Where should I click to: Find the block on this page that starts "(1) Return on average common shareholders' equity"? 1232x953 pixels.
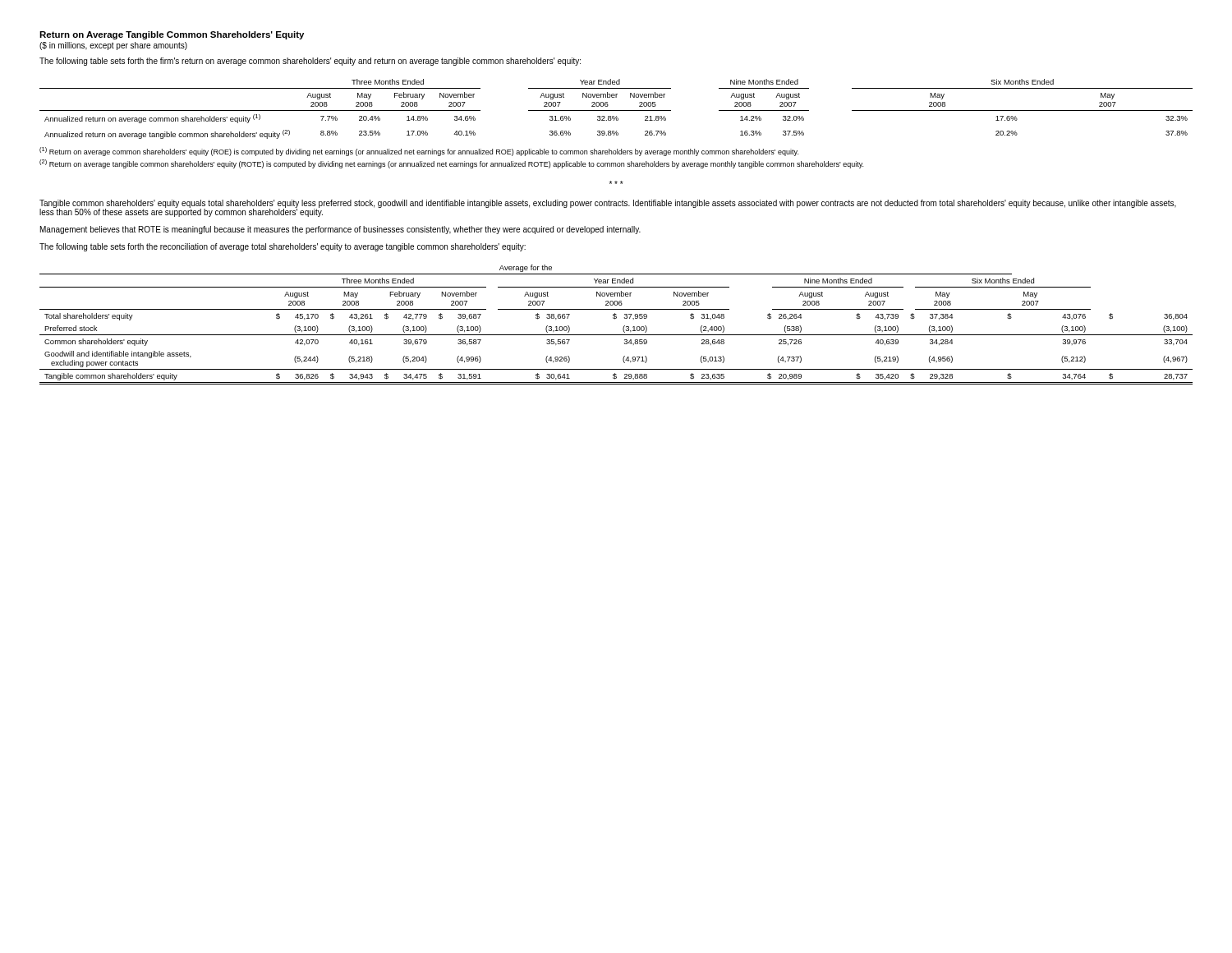click(x=419, y=151)
